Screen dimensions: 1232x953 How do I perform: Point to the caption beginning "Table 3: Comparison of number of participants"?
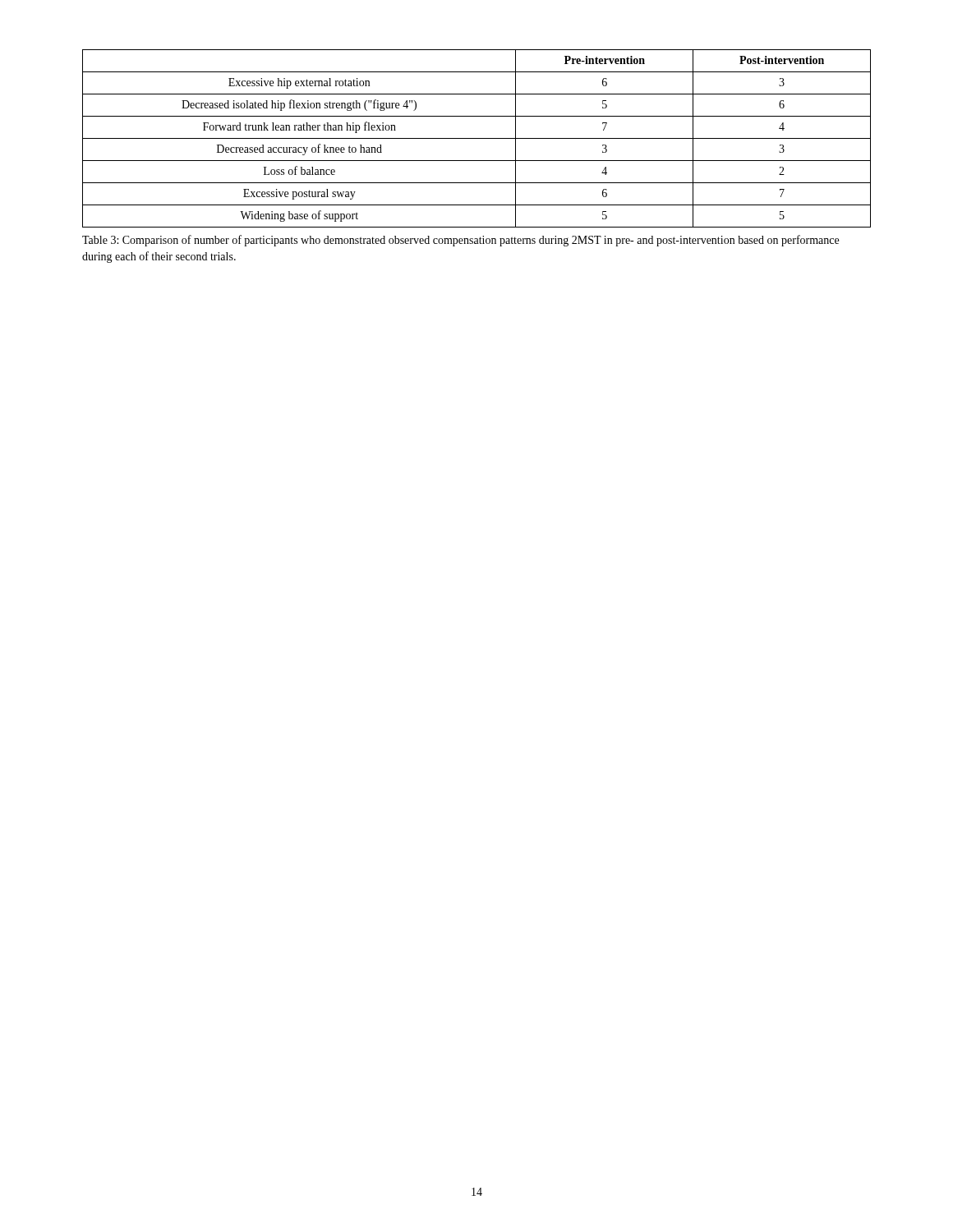[461, 248]
